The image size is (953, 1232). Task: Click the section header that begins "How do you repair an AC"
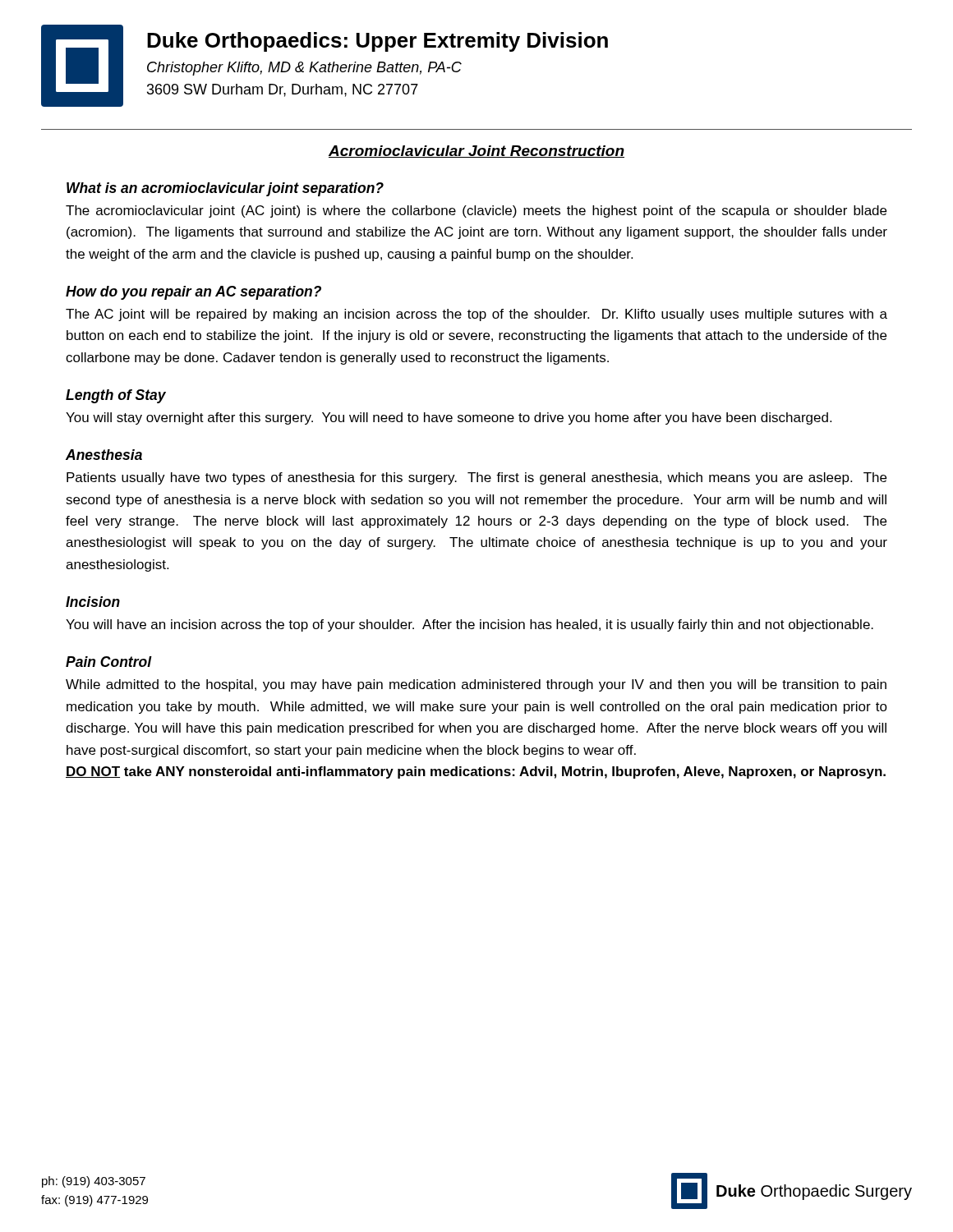point(194,292)
